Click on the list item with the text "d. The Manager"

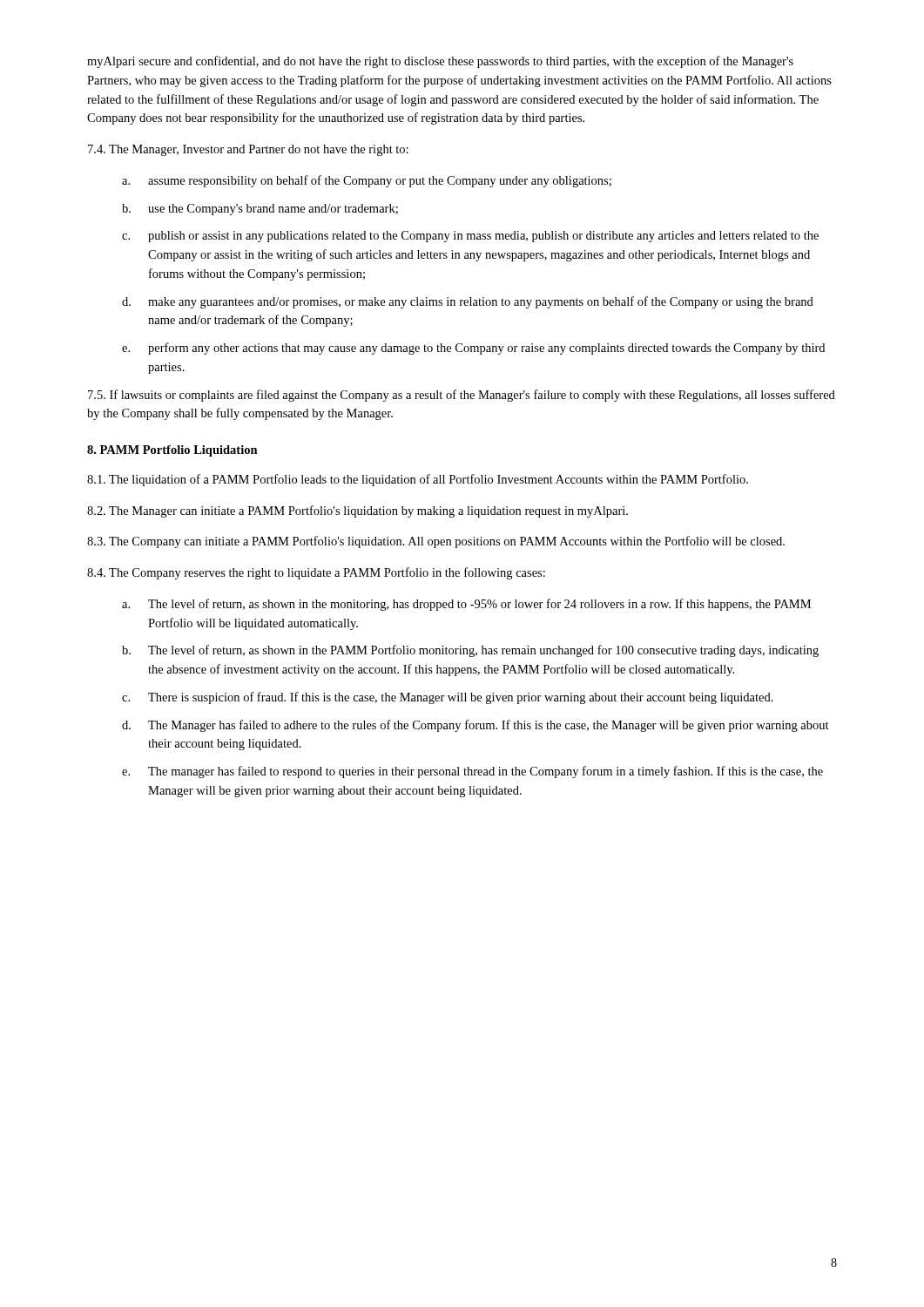[479, 735]
